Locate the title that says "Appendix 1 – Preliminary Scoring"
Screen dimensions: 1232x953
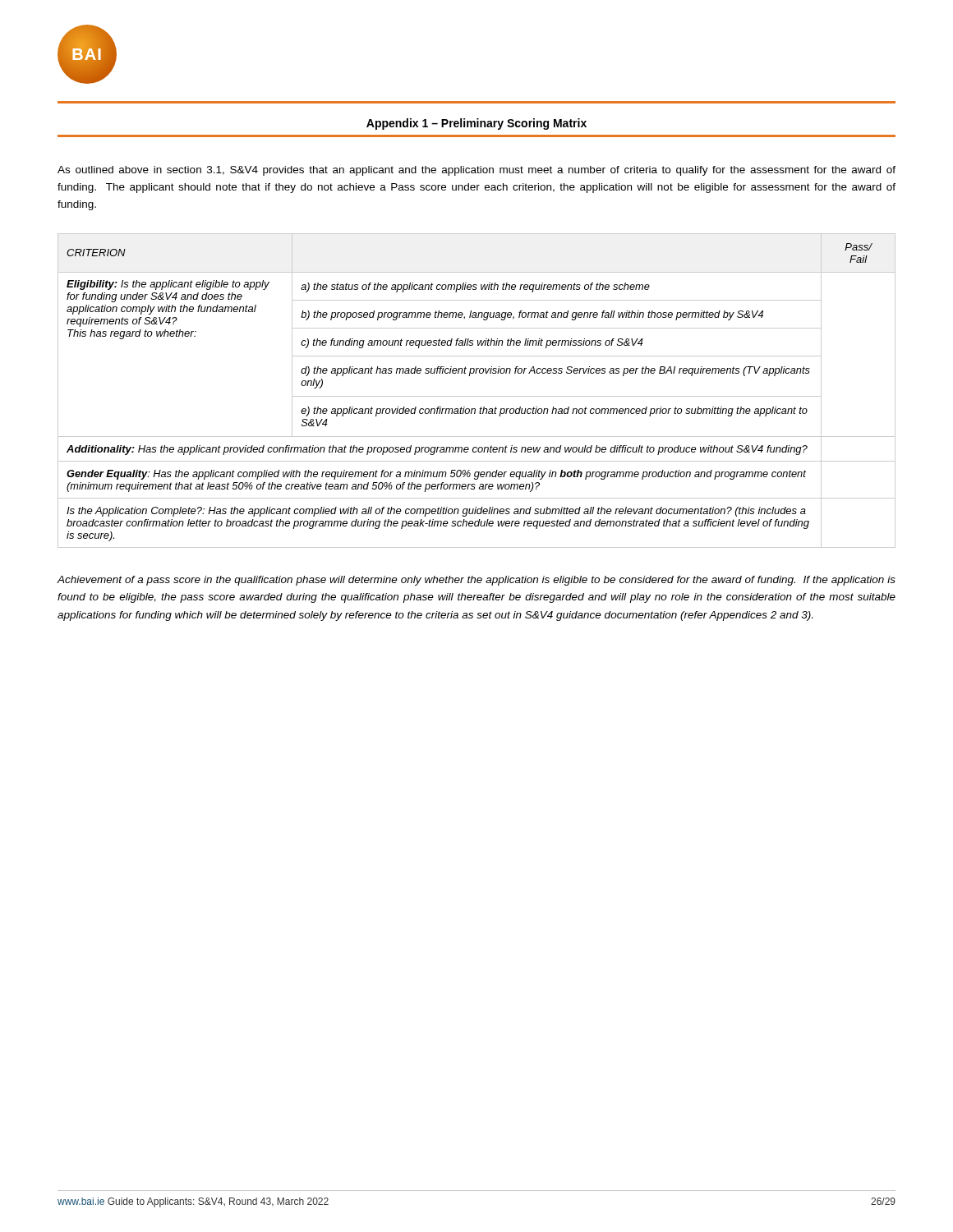(x=476, y=123)
